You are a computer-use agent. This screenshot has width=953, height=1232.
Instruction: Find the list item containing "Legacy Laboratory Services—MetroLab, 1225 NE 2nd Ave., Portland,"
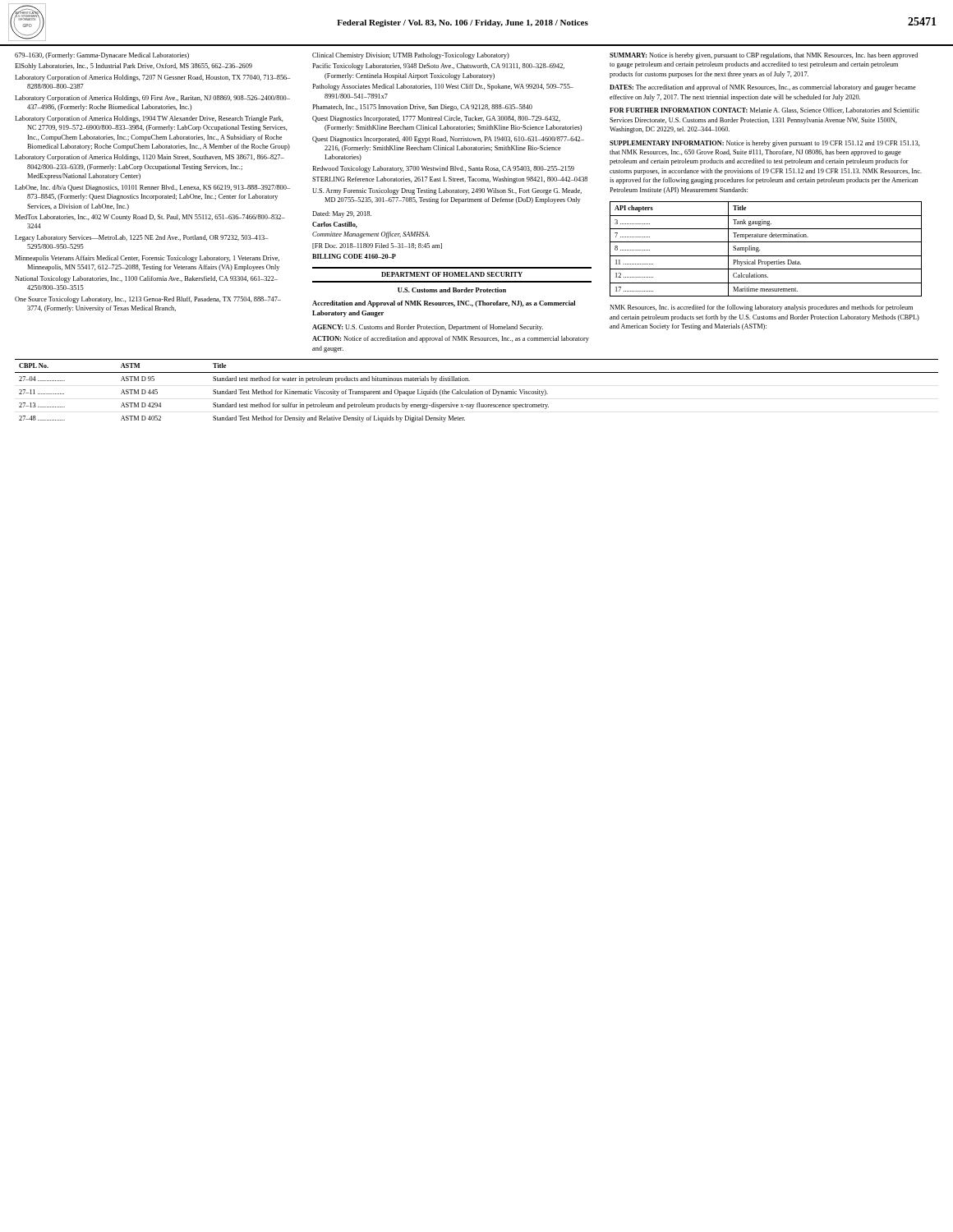(x=141, y=242)
